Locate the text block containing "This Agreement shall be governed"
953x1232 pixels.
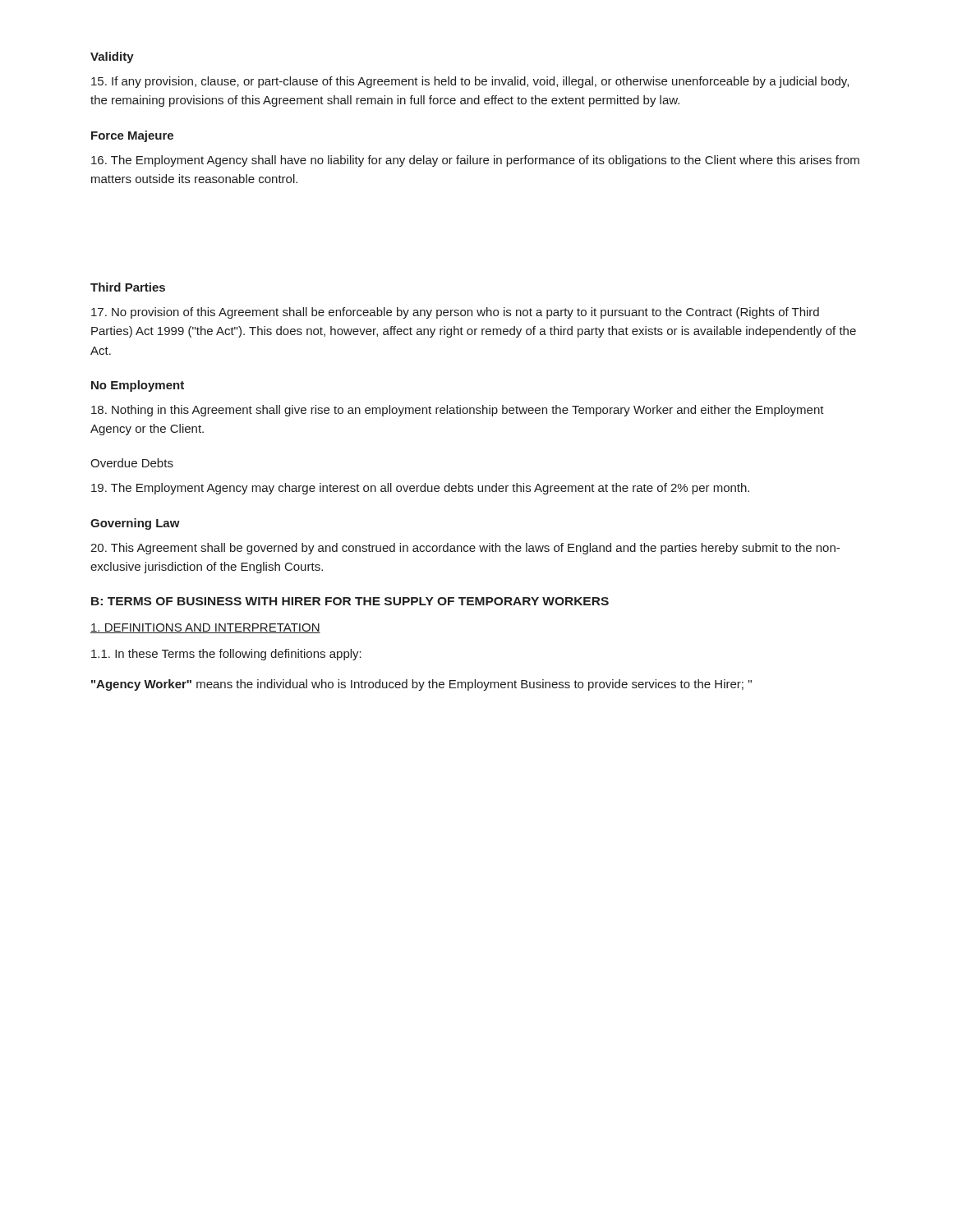click(x=465, y=557)
